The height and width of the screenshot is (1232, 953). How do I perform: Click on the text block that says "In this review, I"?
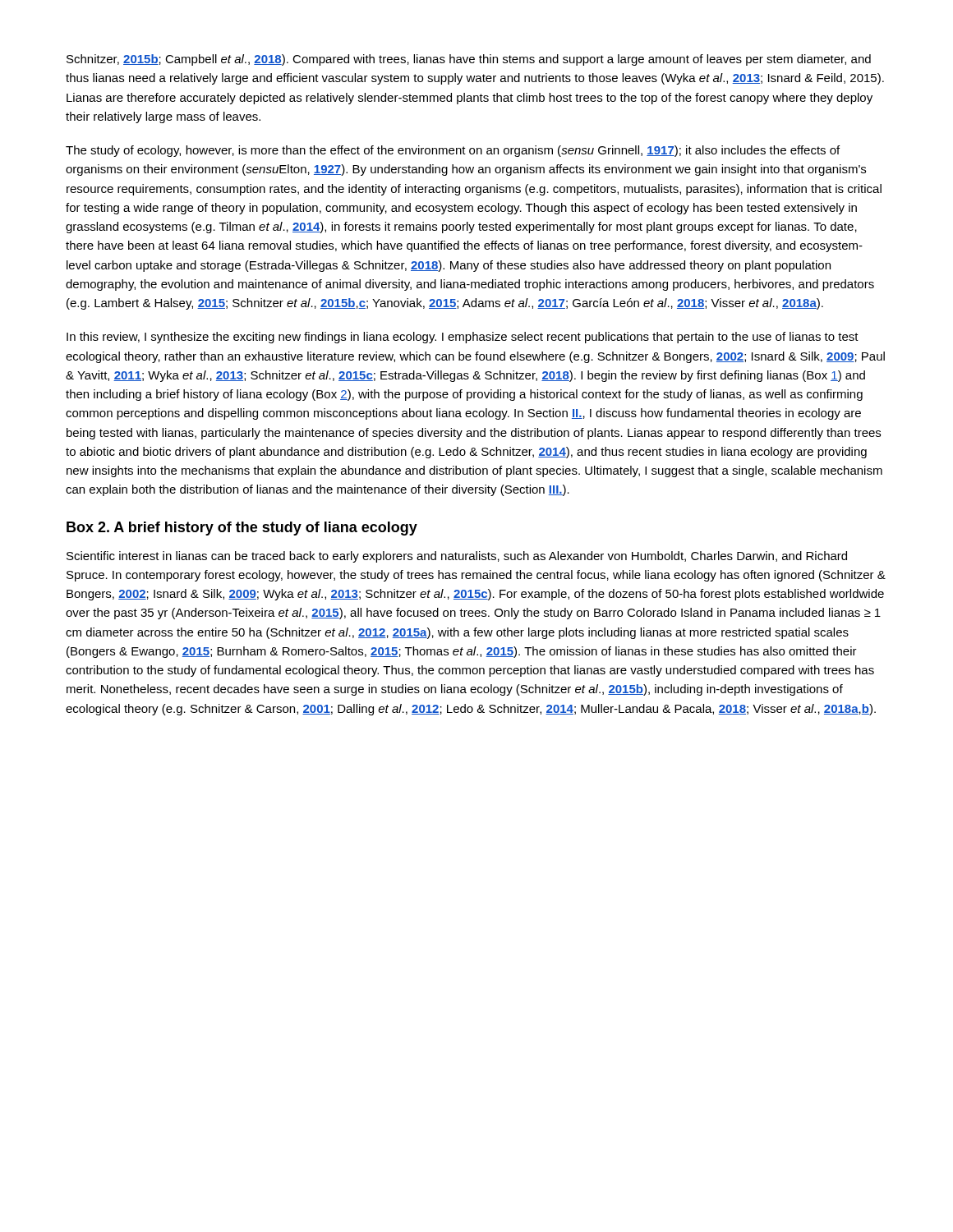tap(476, 413)
